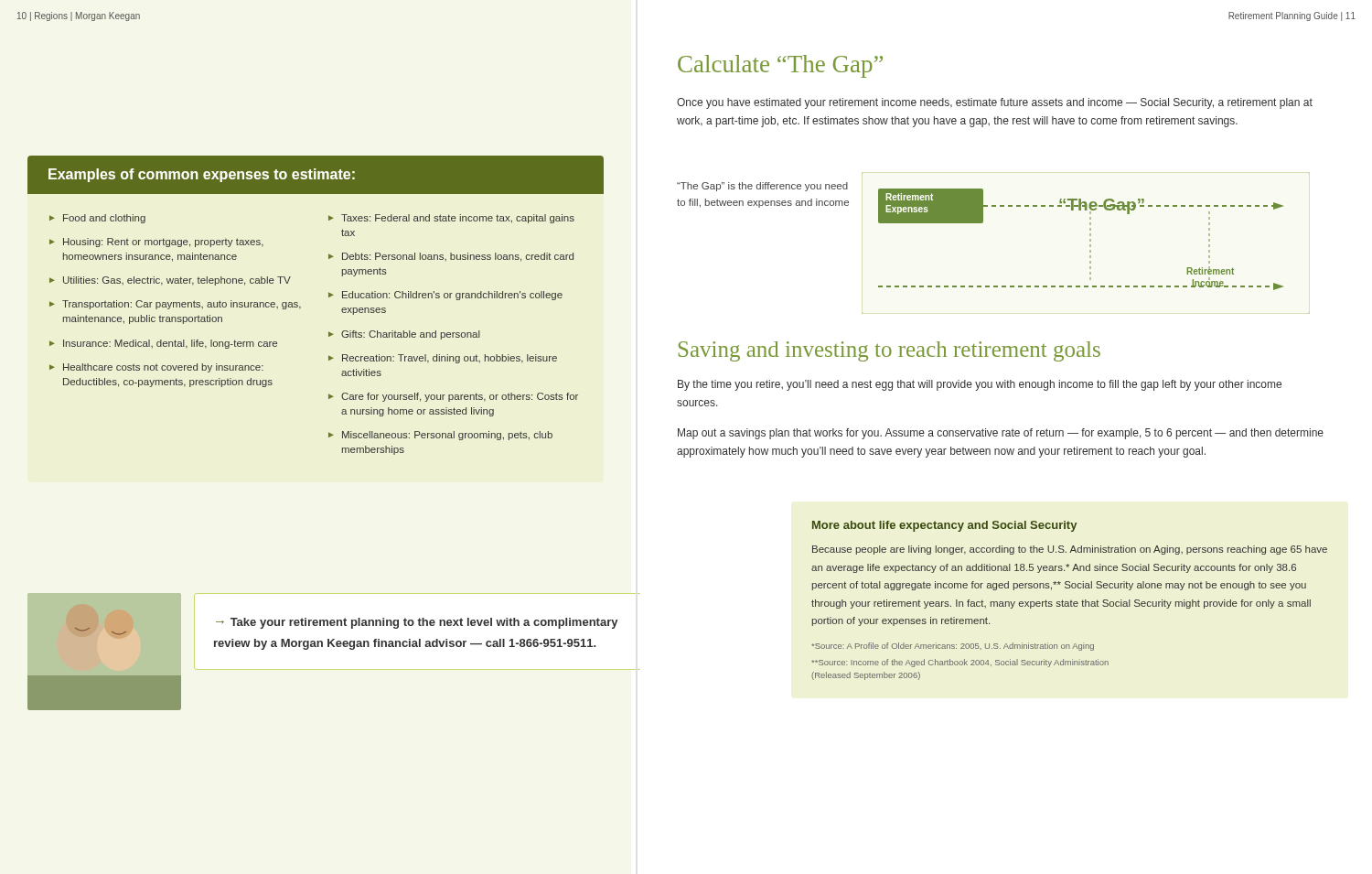Find the text block starting "By the time you"
Image resolution: width=1372 pixels, height=874 pixels.
(x=979, y=394)
